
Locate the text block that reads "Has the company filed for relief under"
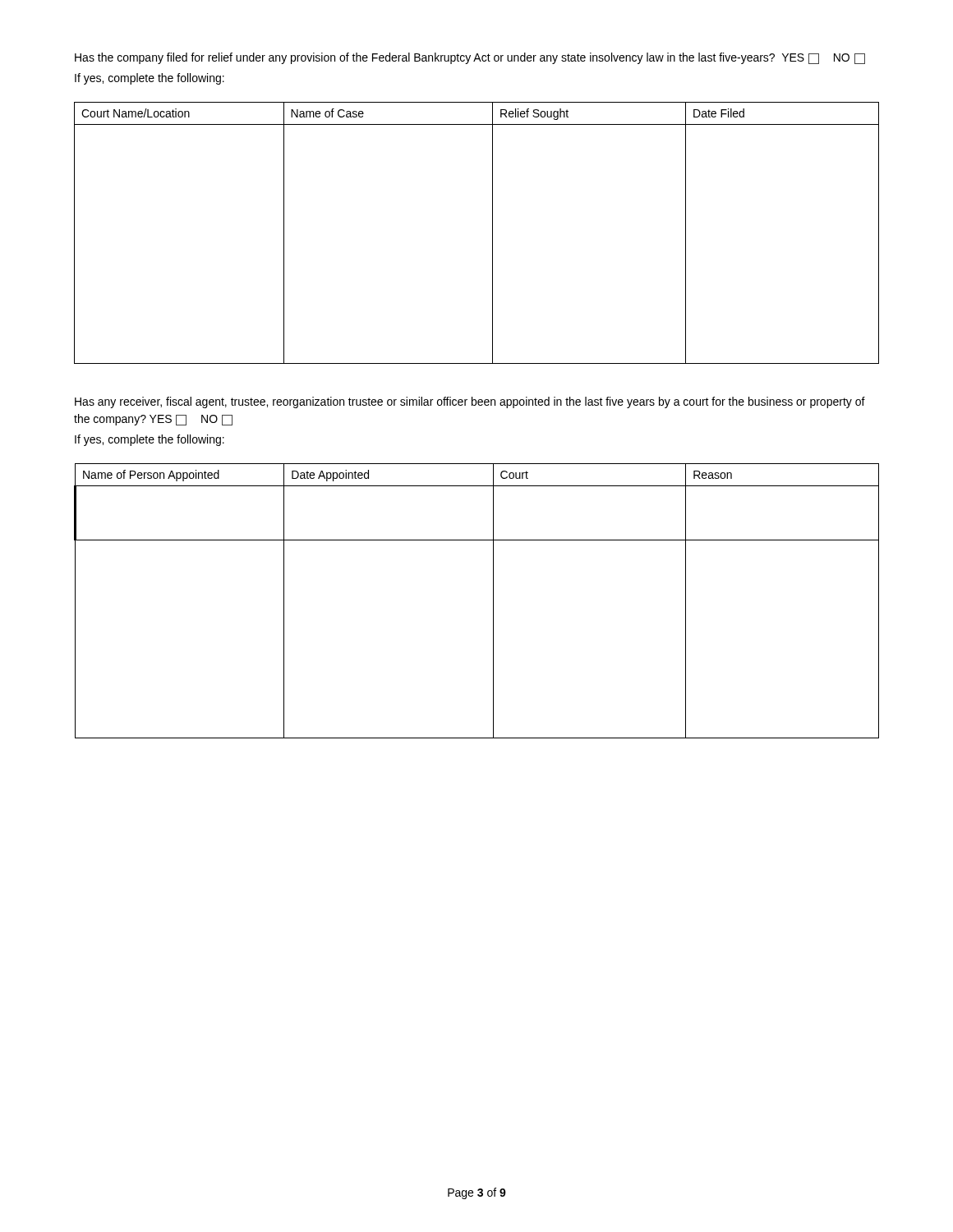[x=476, y=68]
